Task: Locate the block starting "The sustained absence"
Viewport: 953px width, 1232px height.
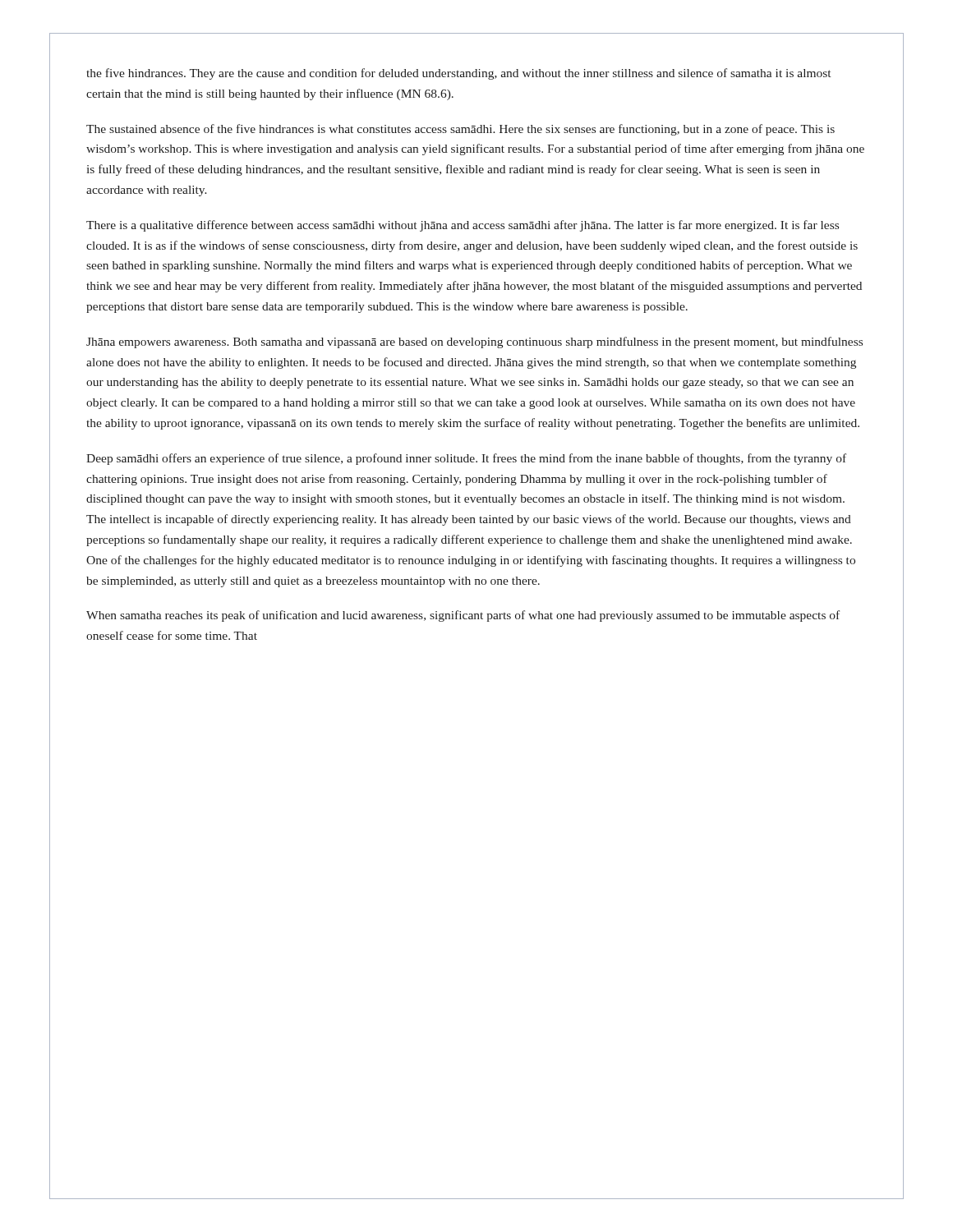Action: [475, 159]
